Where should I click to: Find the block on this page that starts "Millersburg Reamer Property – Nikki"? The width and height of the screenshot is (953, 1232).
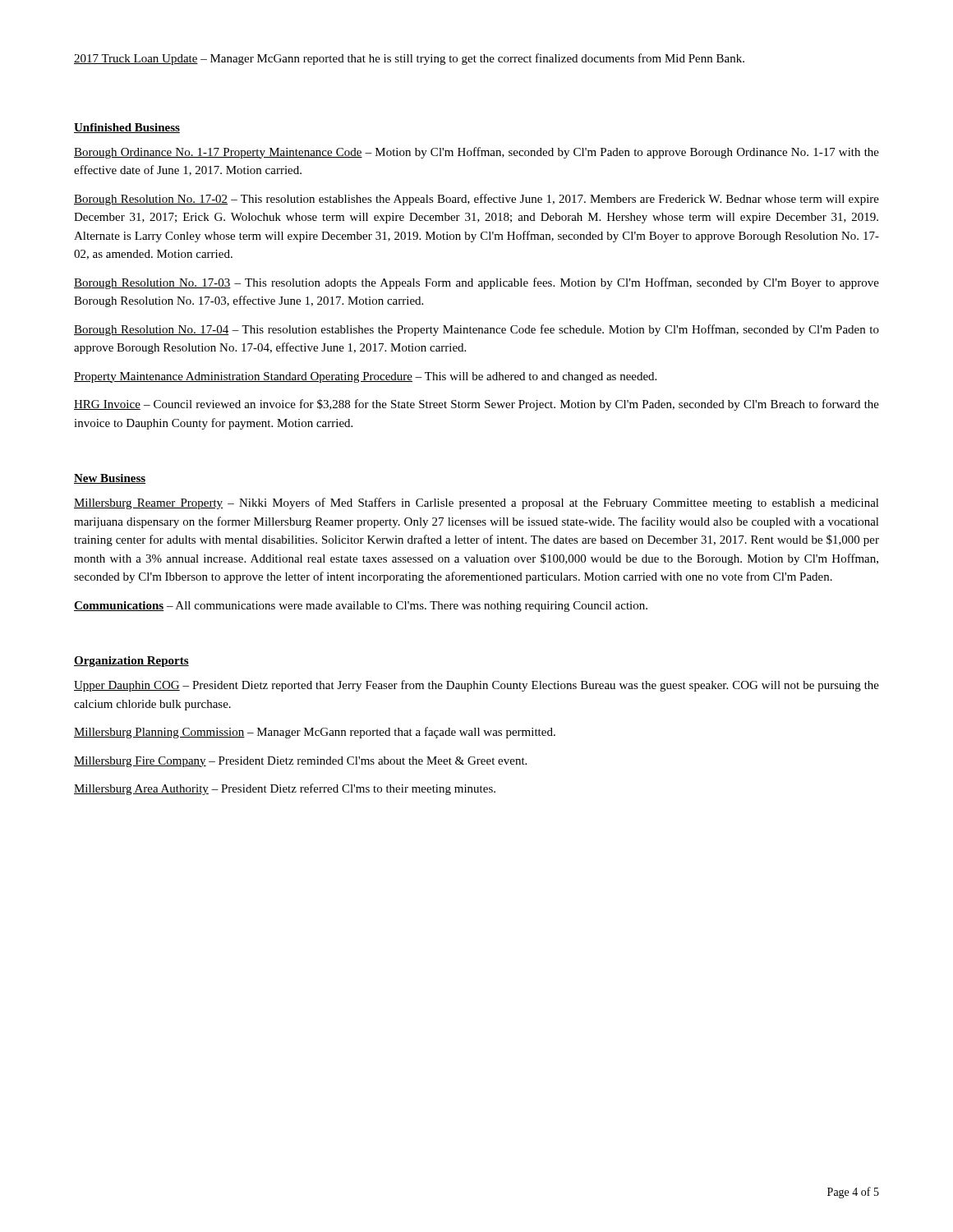click(476, 540)
